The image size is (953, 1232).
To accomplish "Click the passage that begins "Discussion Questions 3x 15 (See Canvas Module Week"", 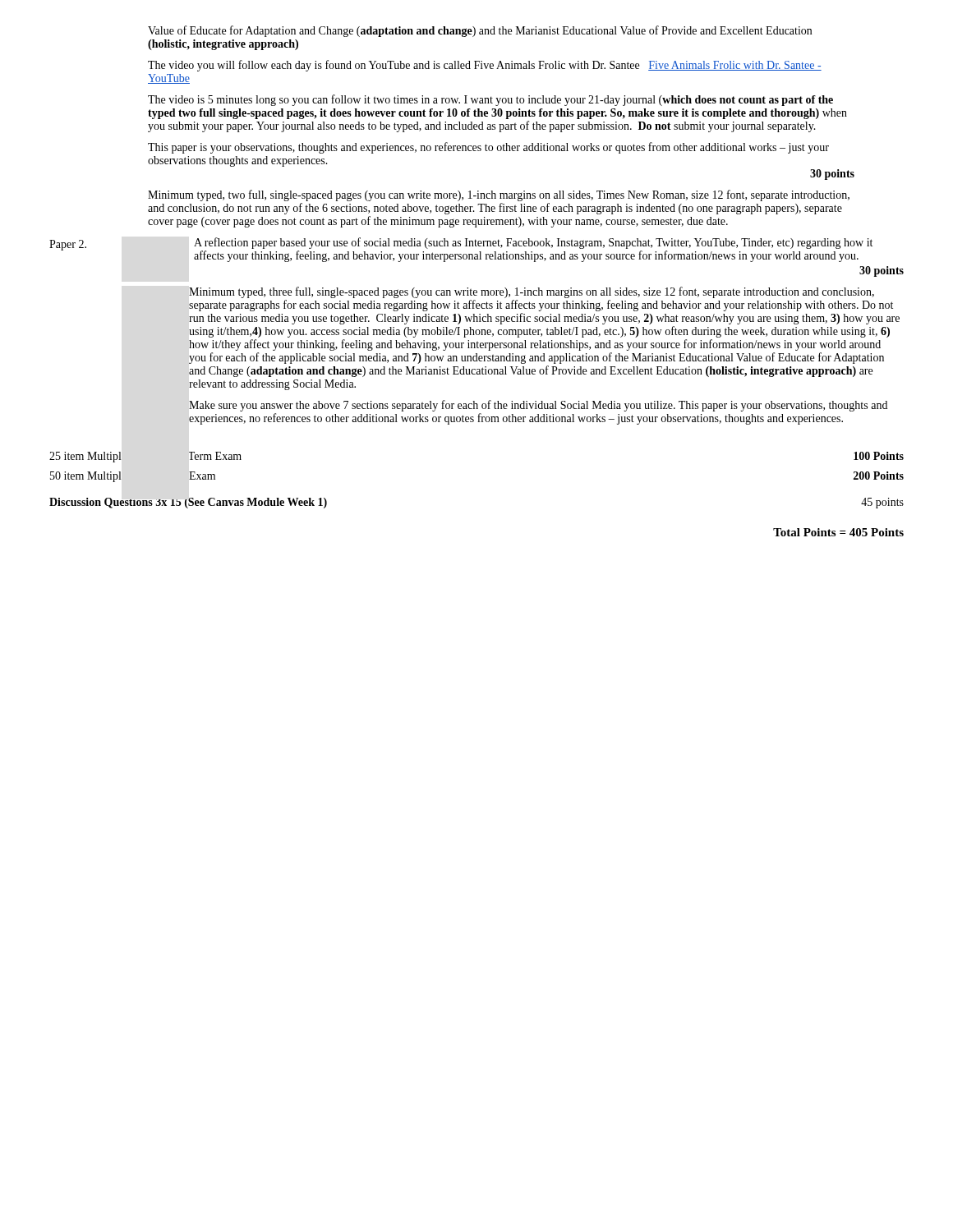I will point(189,504).
